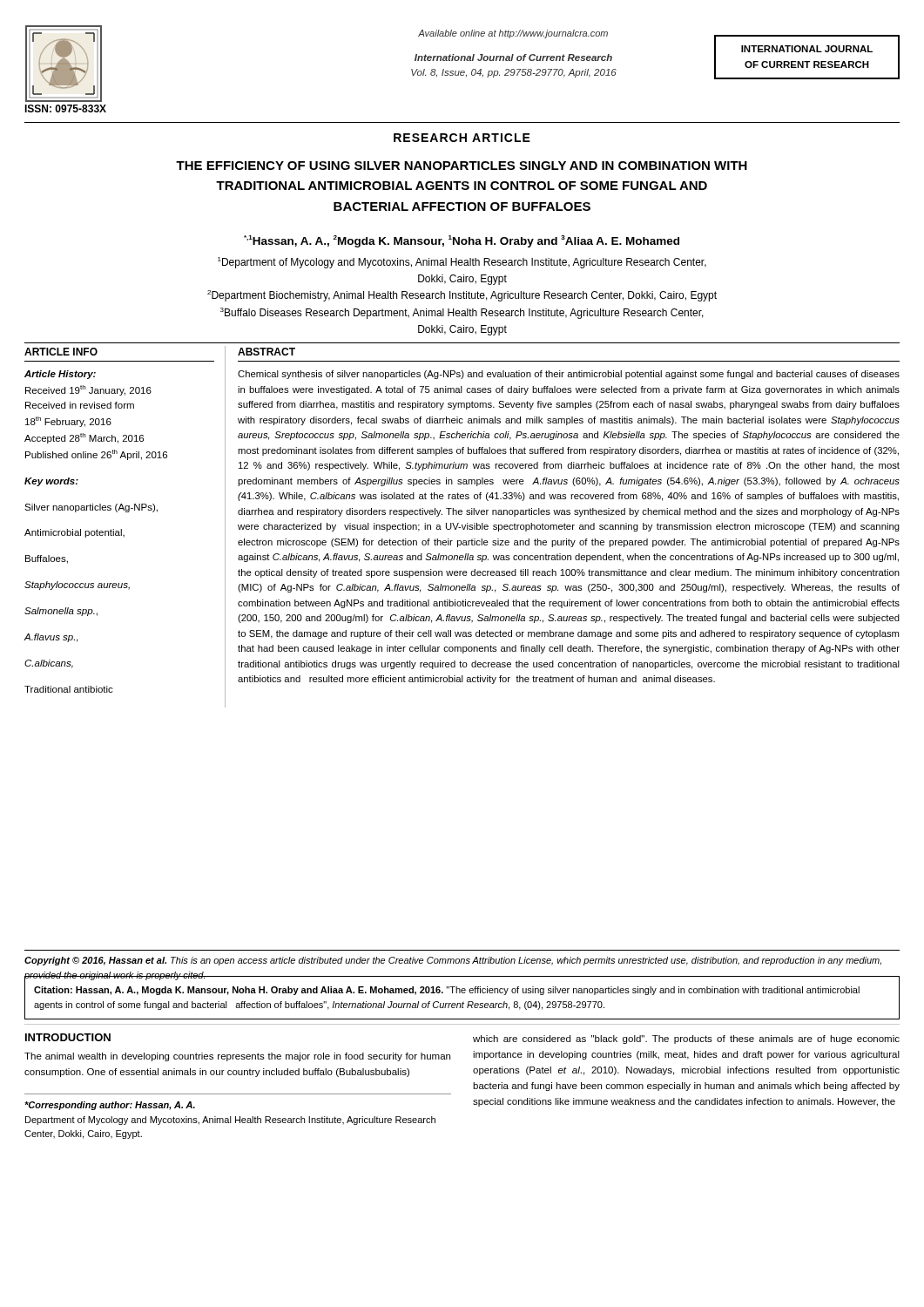Point to the text starting "ARTICLE INFO"

point(61,352)
